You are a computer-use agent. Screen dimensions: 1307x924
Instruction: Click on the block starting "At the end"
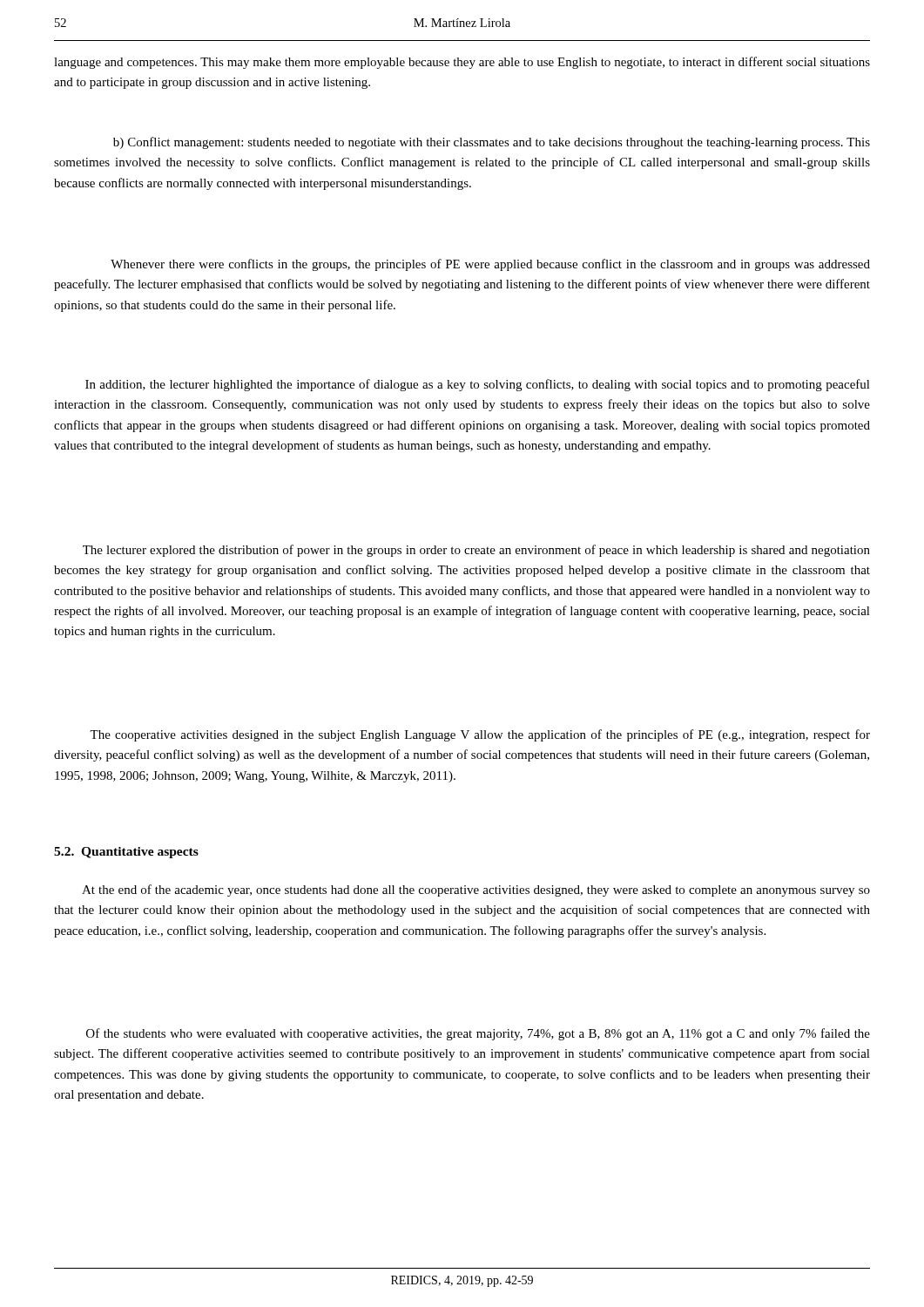pyautogui.click(x=462, y=910)
